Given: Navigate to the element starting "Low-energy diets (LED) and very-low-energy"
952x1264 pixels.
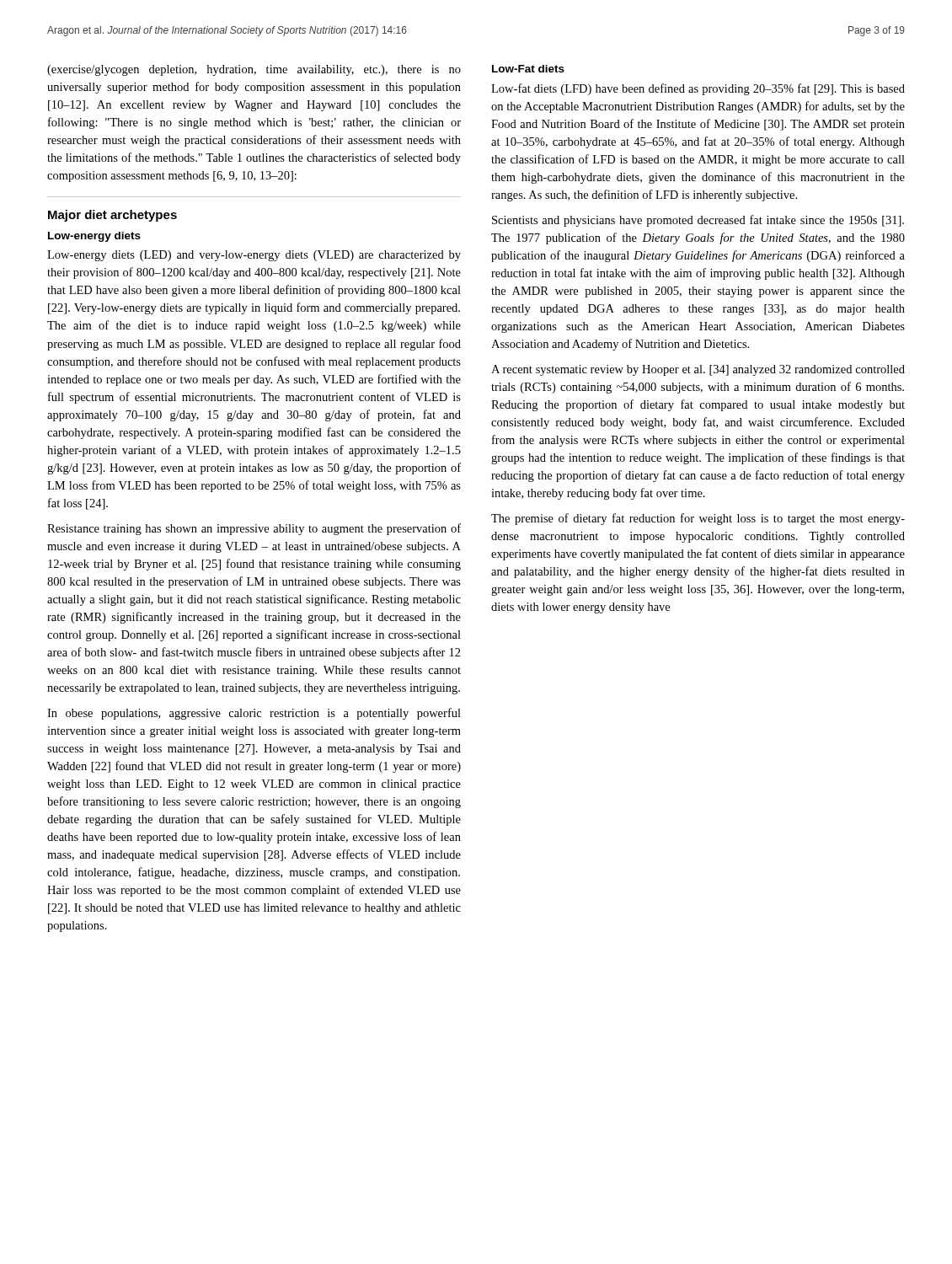Looking at the screenshot, I should 254,590.
